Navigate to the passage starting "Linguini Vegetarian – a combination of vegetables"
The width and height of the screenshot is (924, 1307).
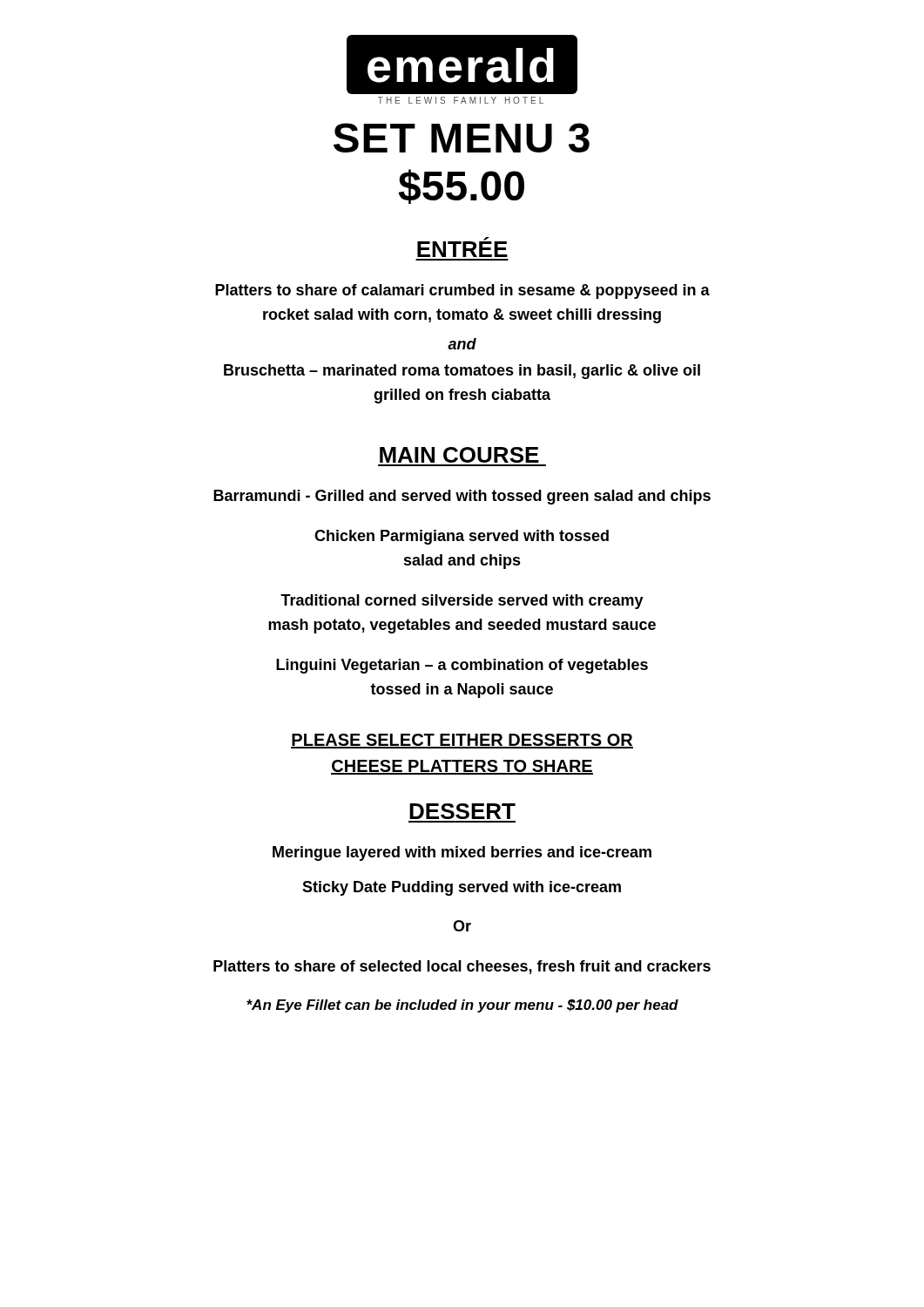pyautogui.click(x=462, y=677)
